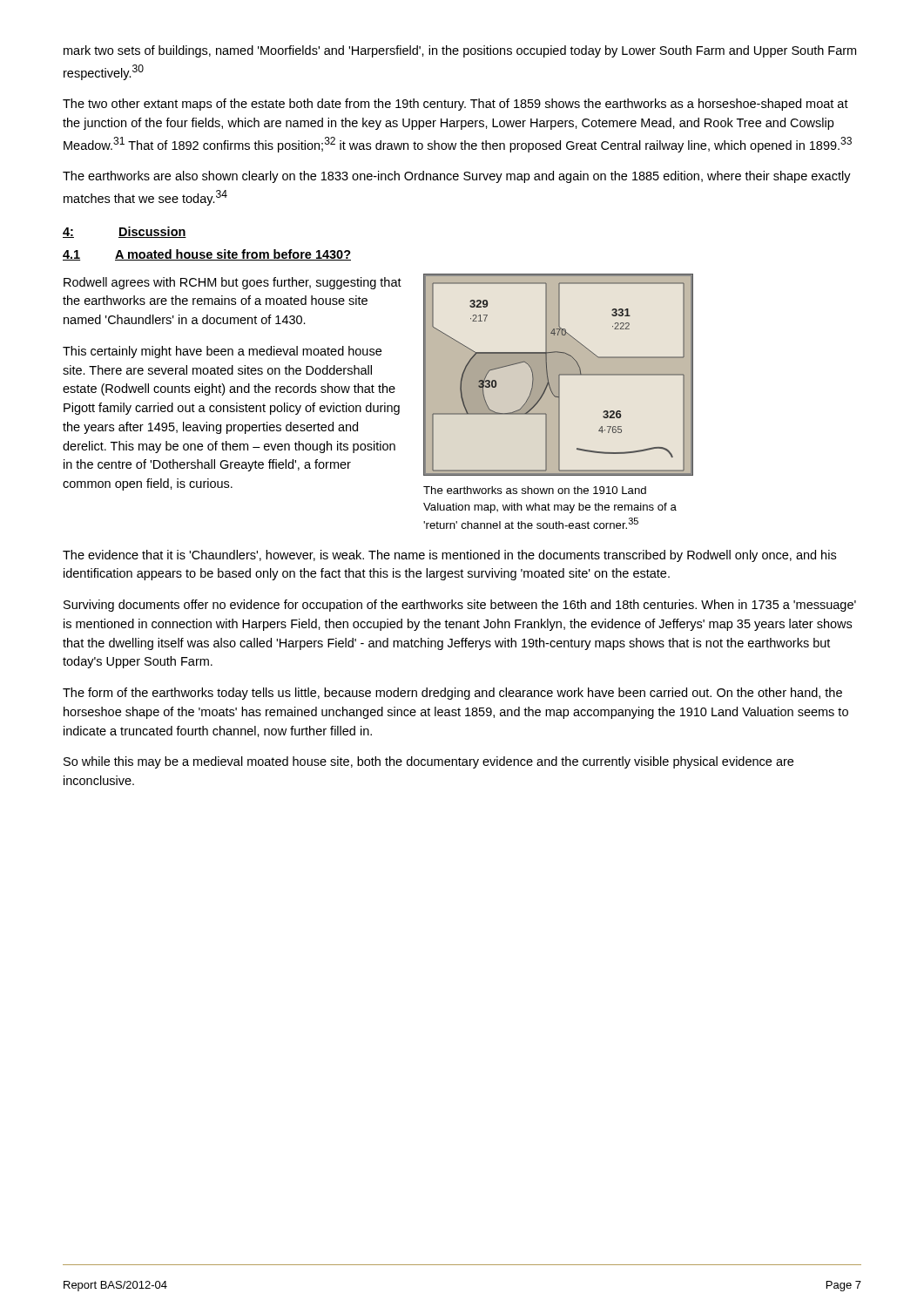Navigate to the text block starting "4.1A moated house site from"

pos(207,254)
